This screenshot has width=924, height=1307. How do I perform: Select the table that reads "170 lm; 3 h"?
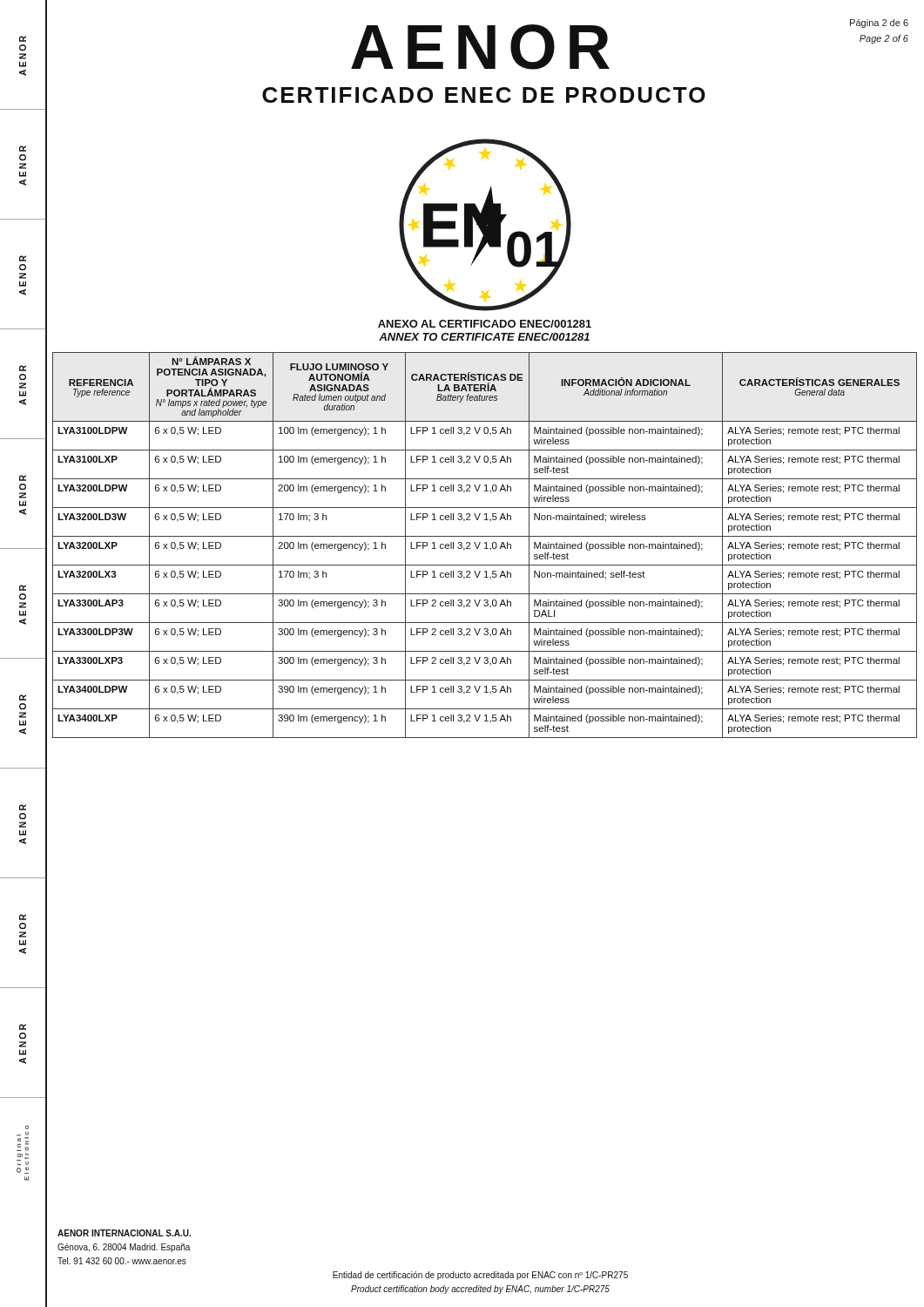click(x=485, y=545)
